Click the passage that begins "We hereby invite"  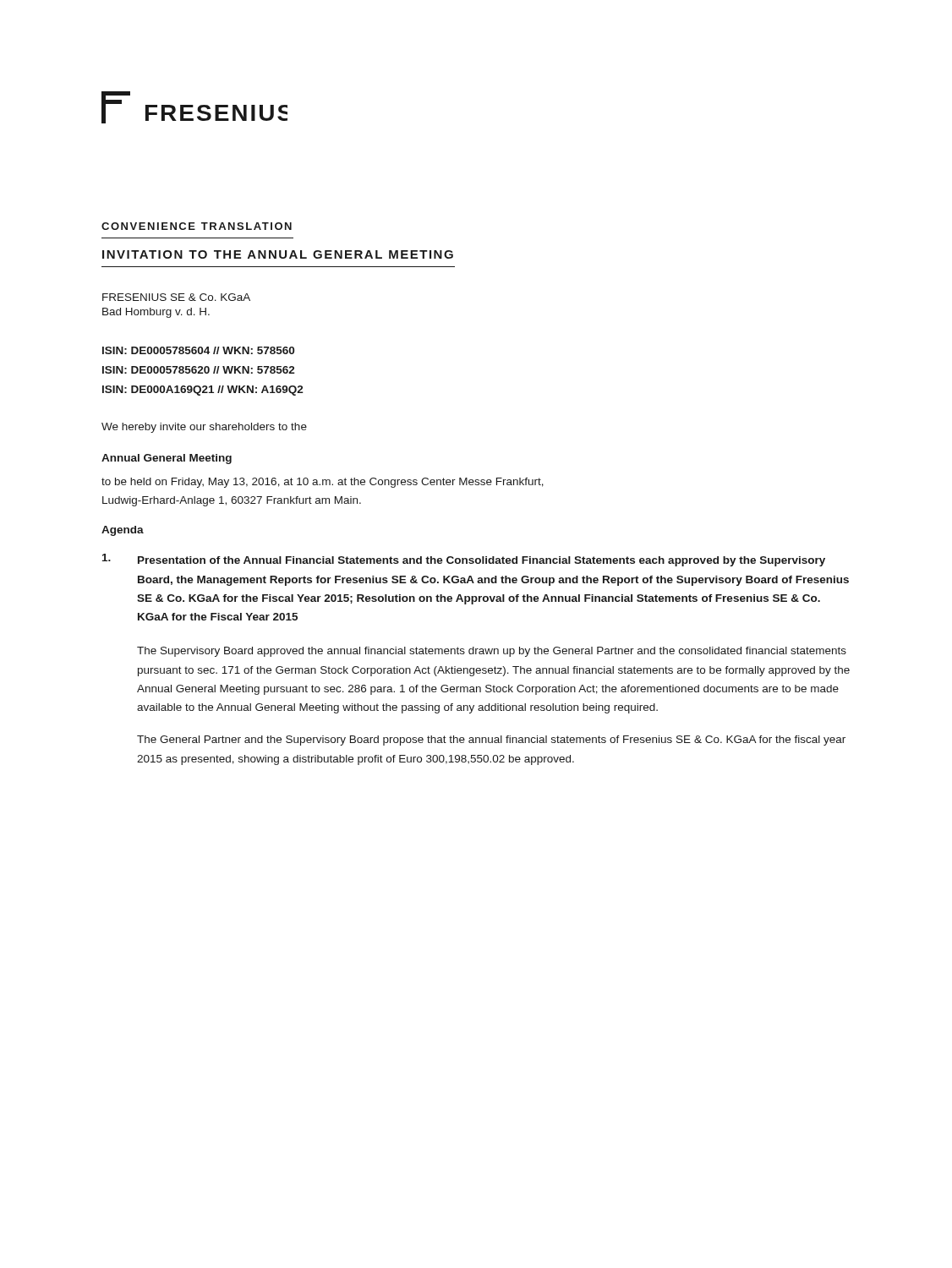[x=204, y=428]
